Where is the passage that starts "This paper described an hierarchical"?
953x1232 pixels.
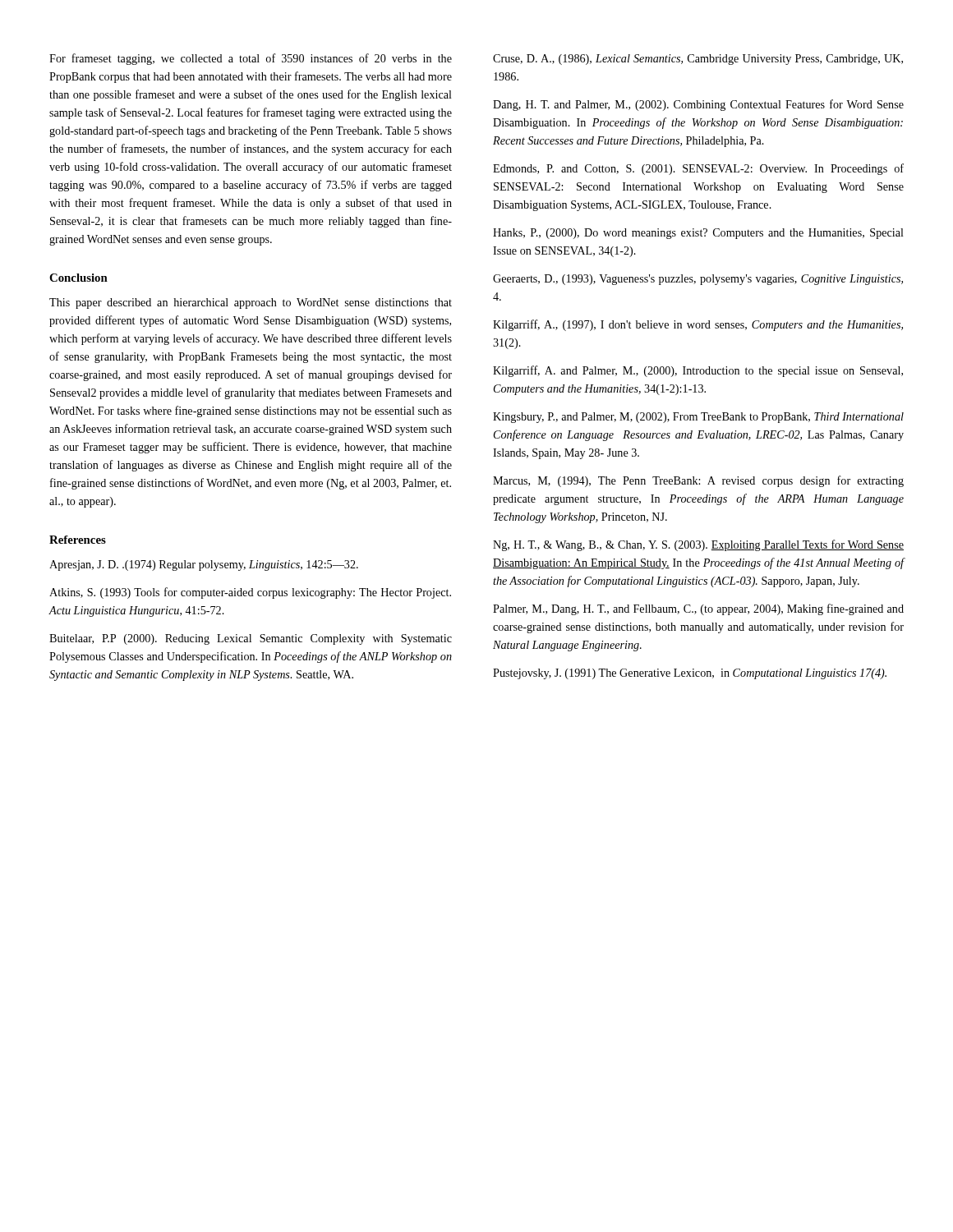pos(251,402)
